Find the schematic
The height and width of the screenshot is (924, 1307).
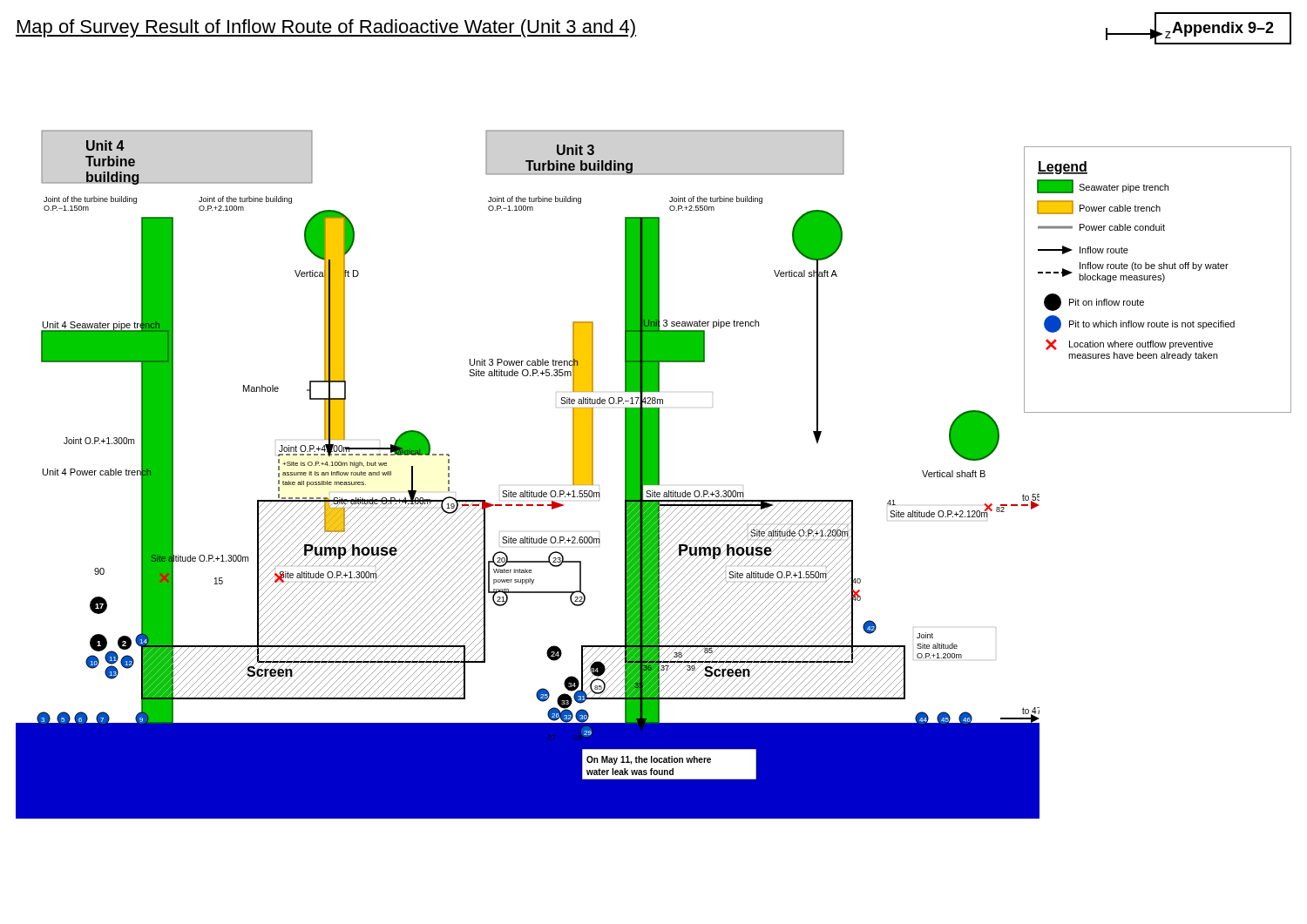pyautogui.click(x=1158, y=280)
